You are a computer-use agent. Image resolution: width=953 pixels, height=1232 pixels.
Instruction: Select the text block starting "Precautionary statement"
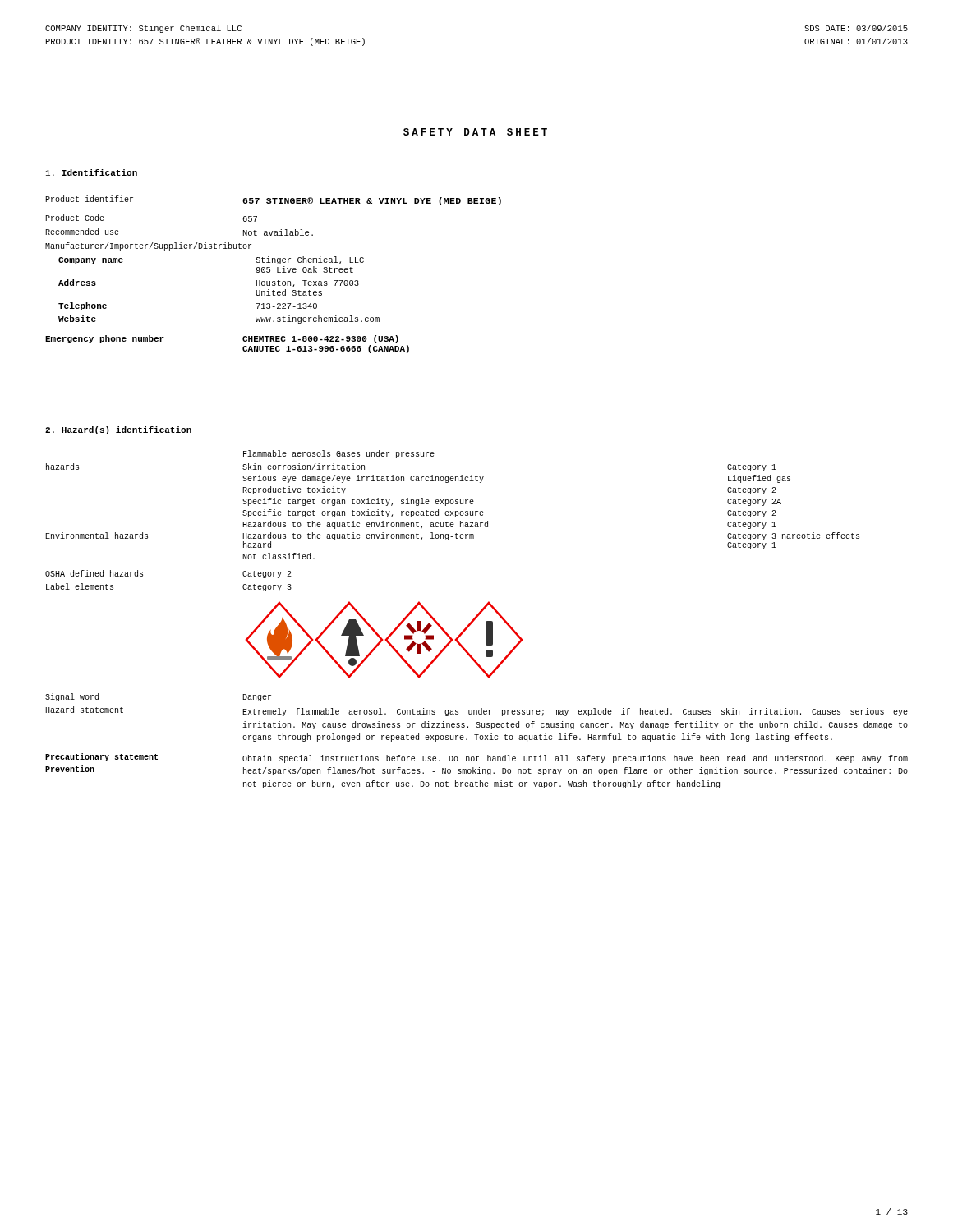(x=102, y=757)
